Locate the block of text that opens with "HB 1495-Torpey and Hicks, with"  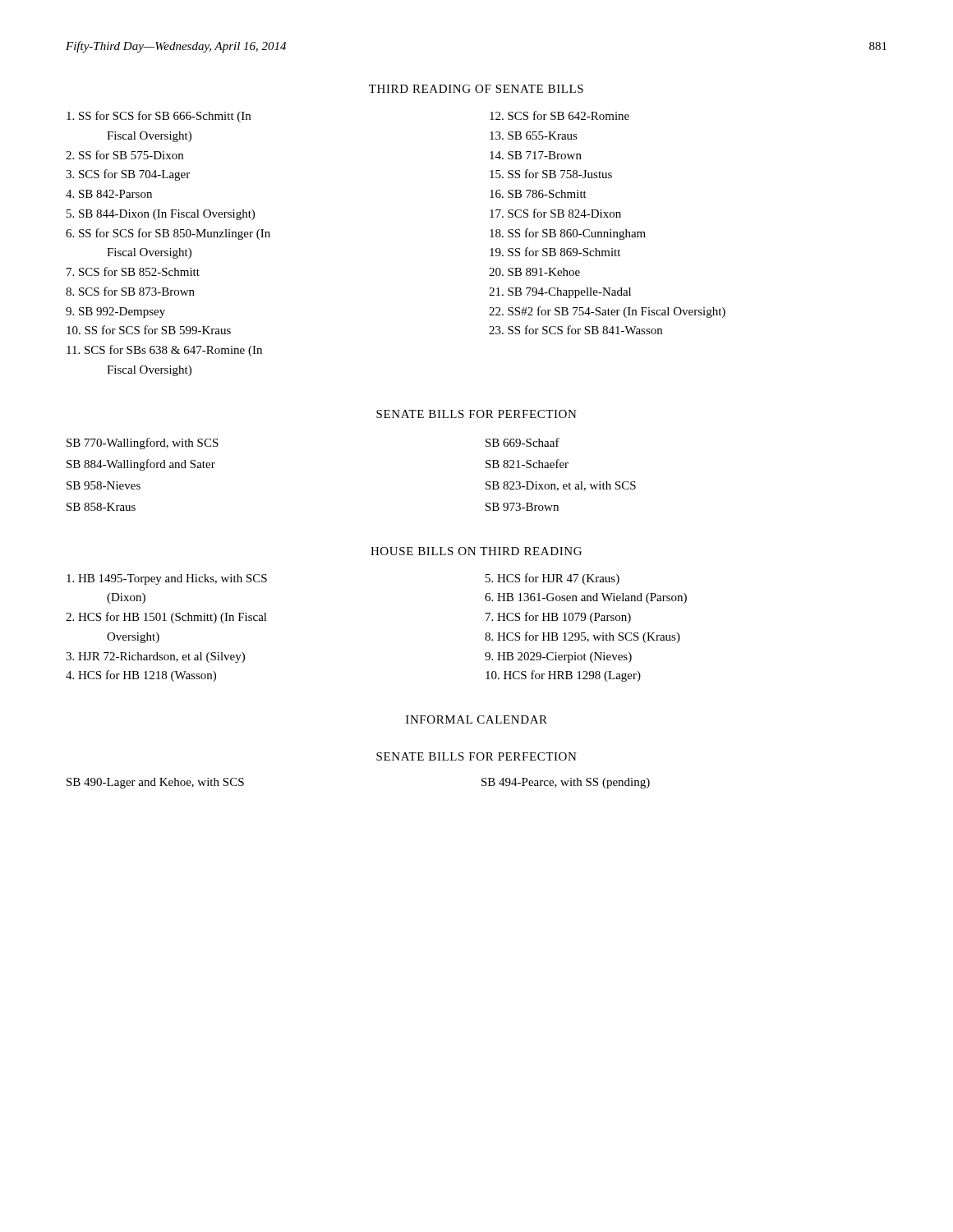(x=167, y=578)
